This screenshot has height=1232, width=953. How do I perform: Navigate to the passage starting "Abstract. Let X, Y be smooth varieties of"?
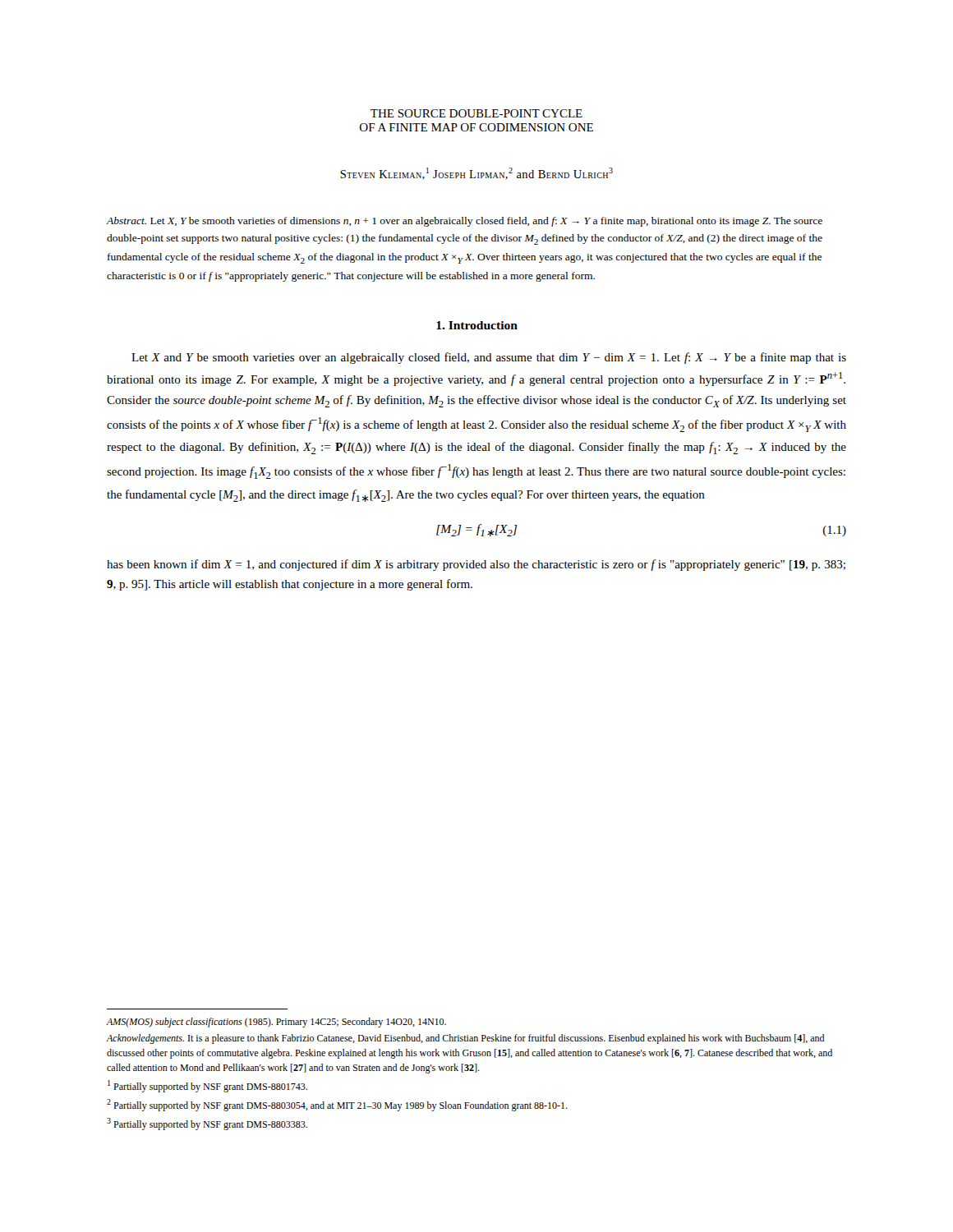tap(465, 248)
